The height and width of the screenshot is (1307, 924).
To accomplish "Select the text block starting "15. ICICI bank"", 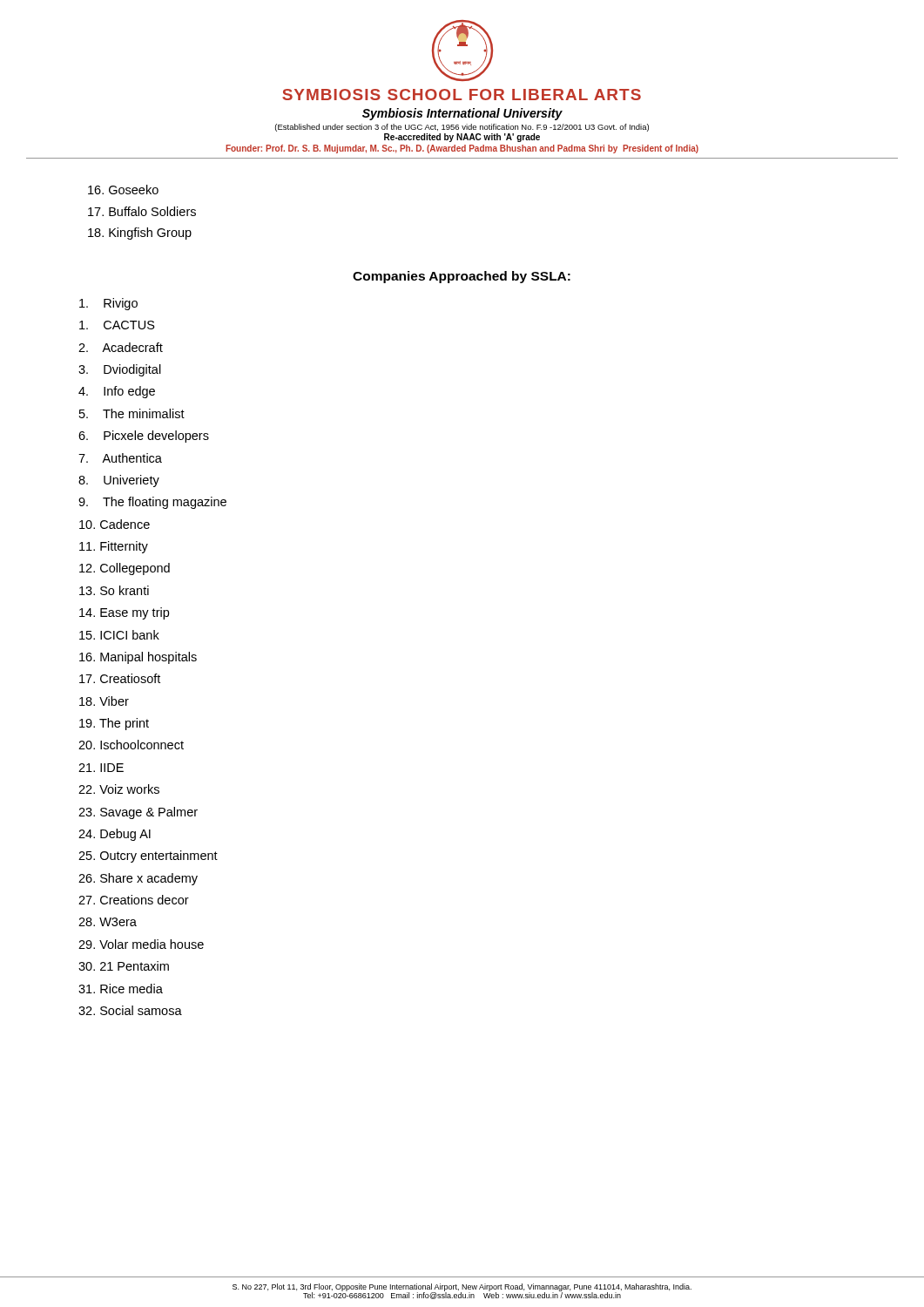I will click(119, 635).
